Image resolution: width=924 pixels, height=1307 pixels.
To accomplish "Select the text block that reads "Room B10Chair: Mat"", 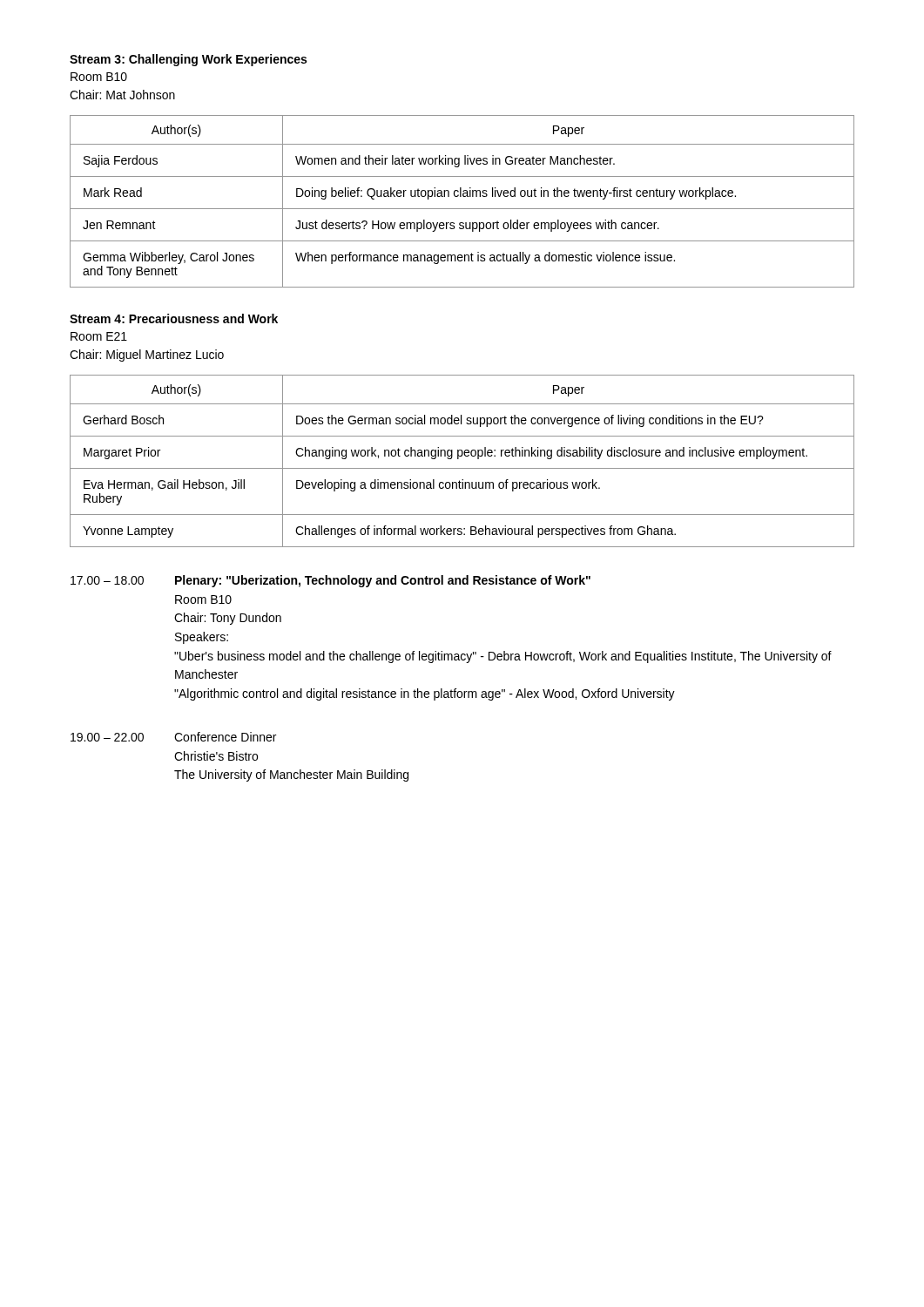I will [123, 86].
